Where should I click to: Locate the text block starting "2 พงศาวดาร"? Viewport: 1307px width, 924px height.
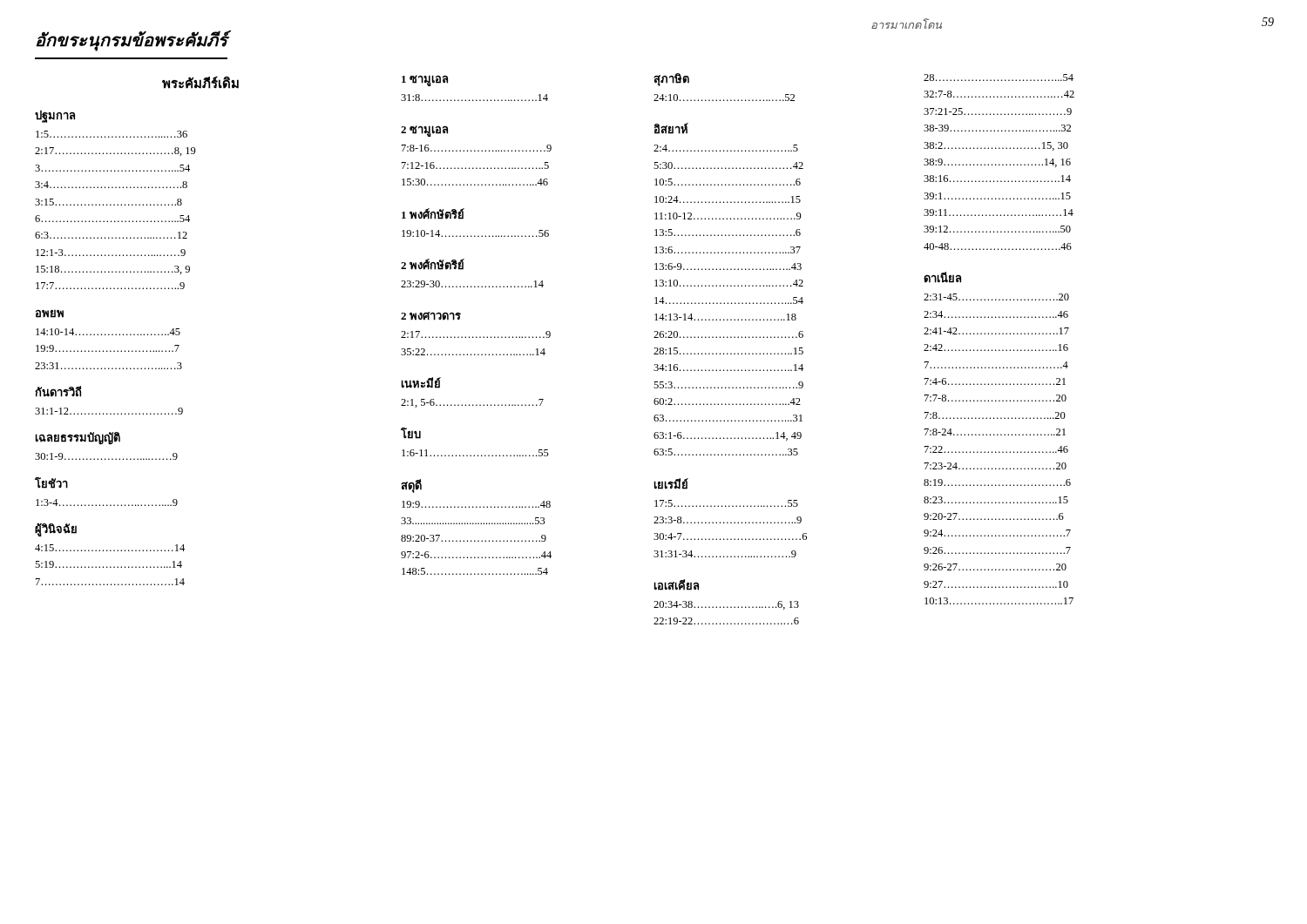click(431, 316)
